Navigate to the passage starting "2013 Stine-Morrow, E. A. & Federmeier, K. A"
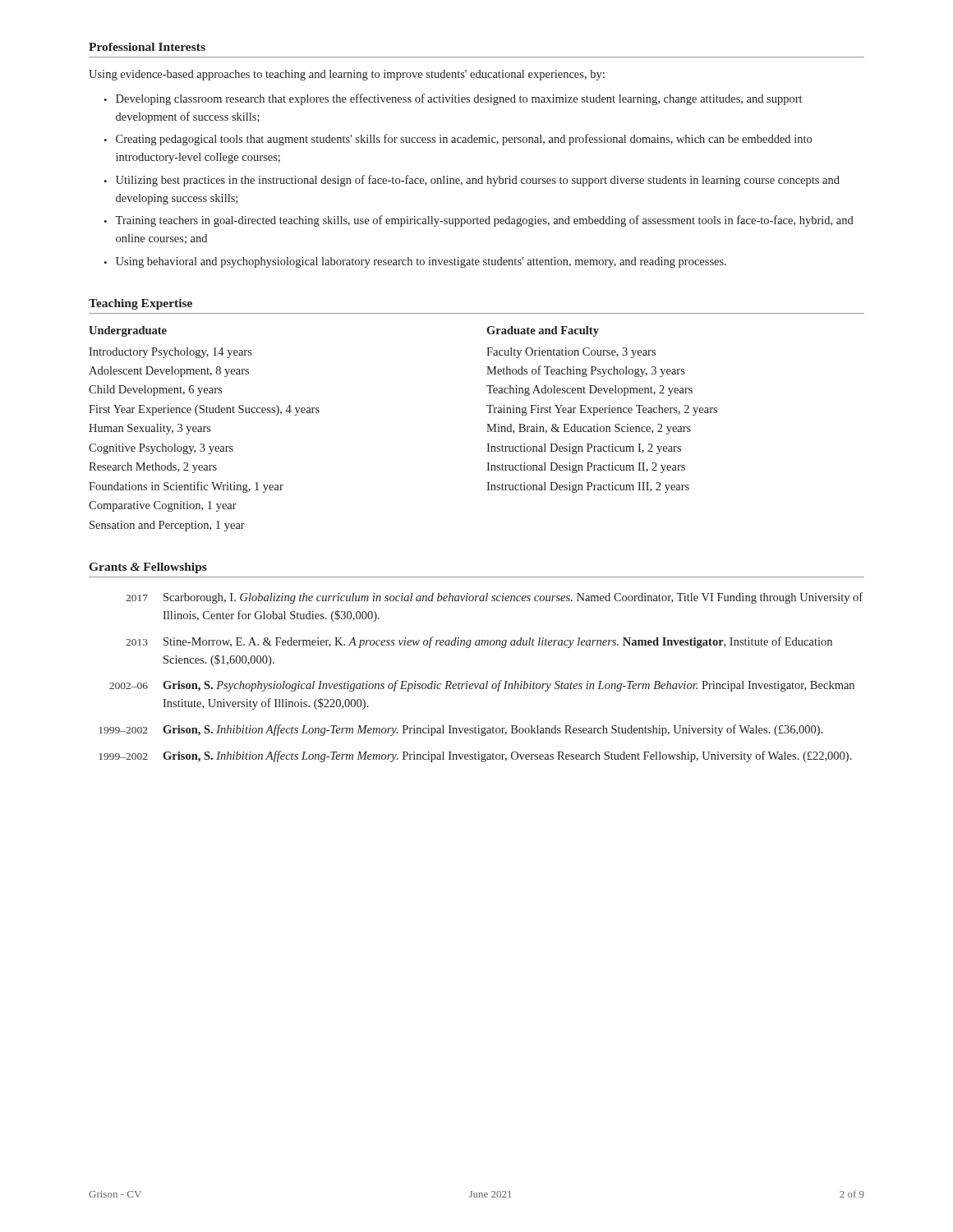 (476, 651)
